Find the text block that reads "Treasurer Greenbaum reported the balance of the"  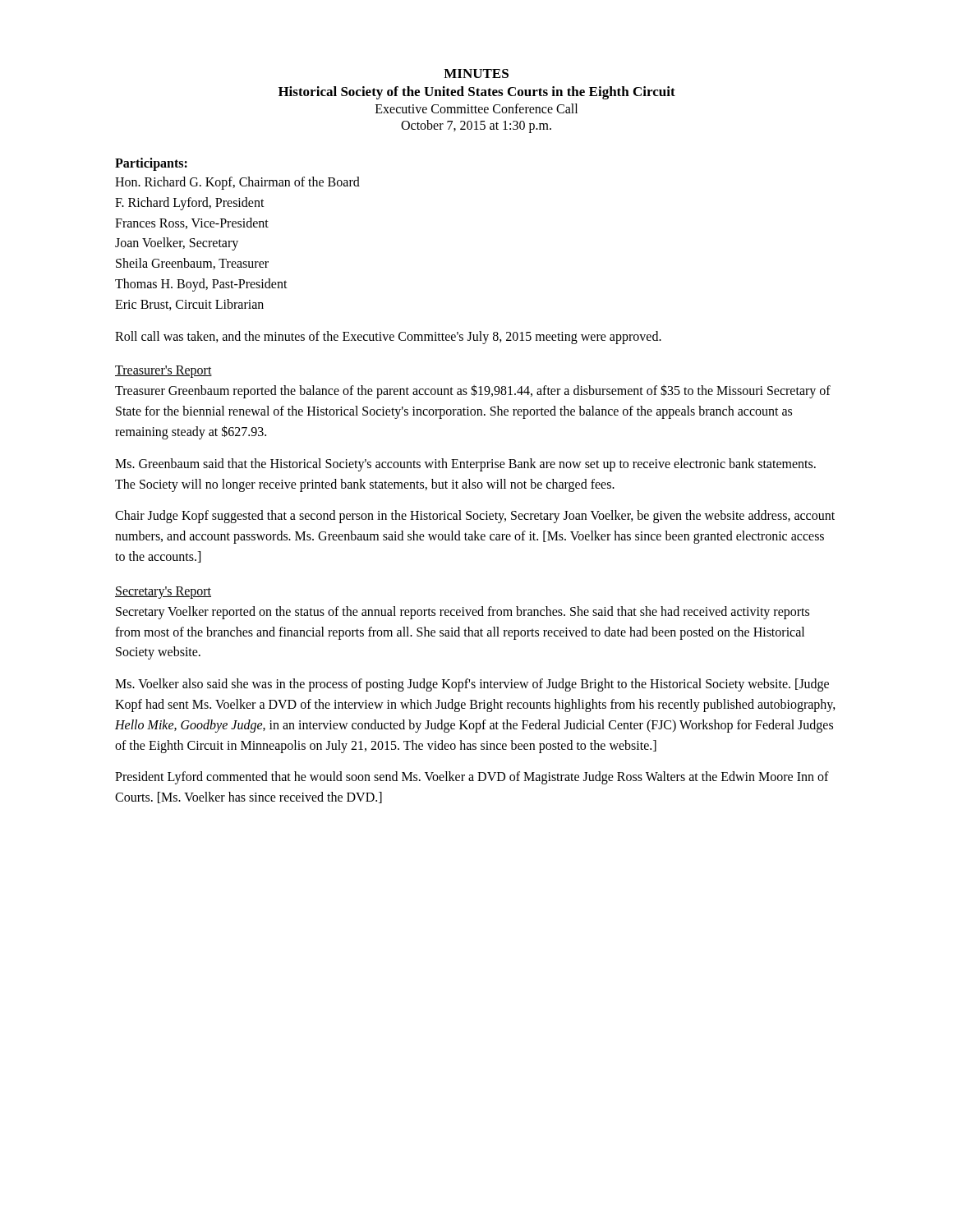(x=473, y=411)
